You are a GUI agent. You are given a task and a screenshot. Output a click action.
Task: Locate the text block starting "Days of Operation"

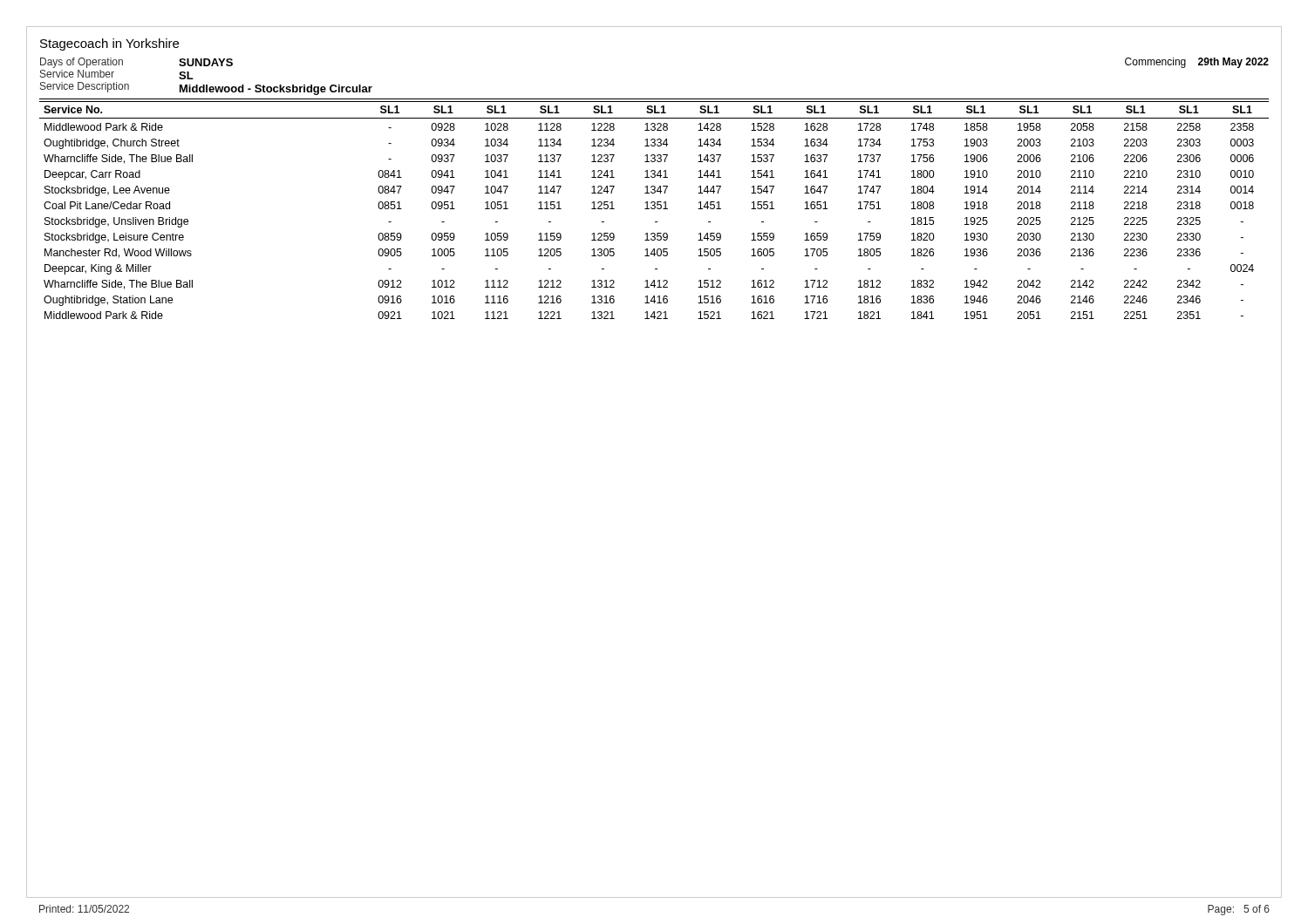point(81,62)
